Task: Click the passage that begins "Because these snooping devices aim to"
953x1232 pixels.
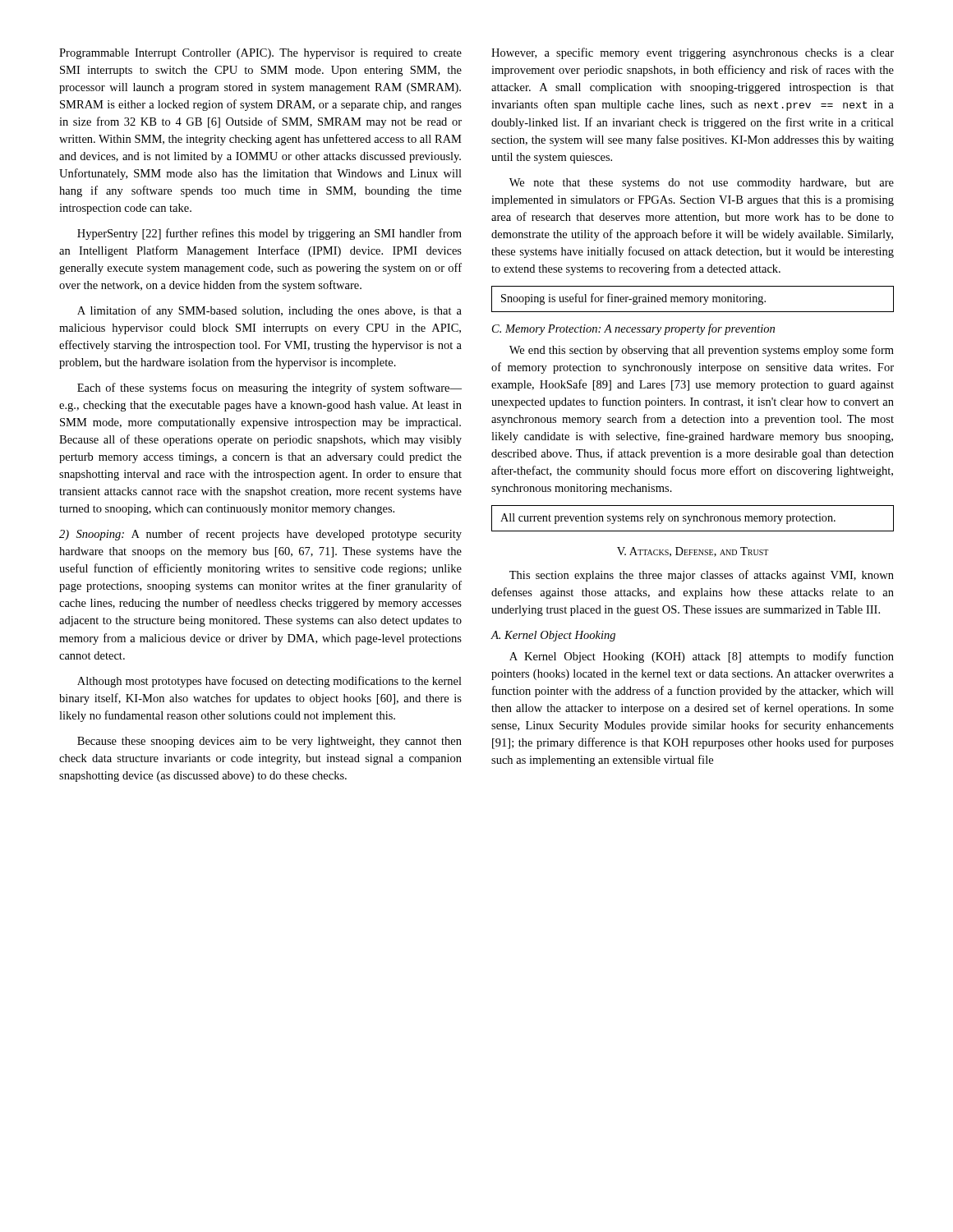Action: 260,758
